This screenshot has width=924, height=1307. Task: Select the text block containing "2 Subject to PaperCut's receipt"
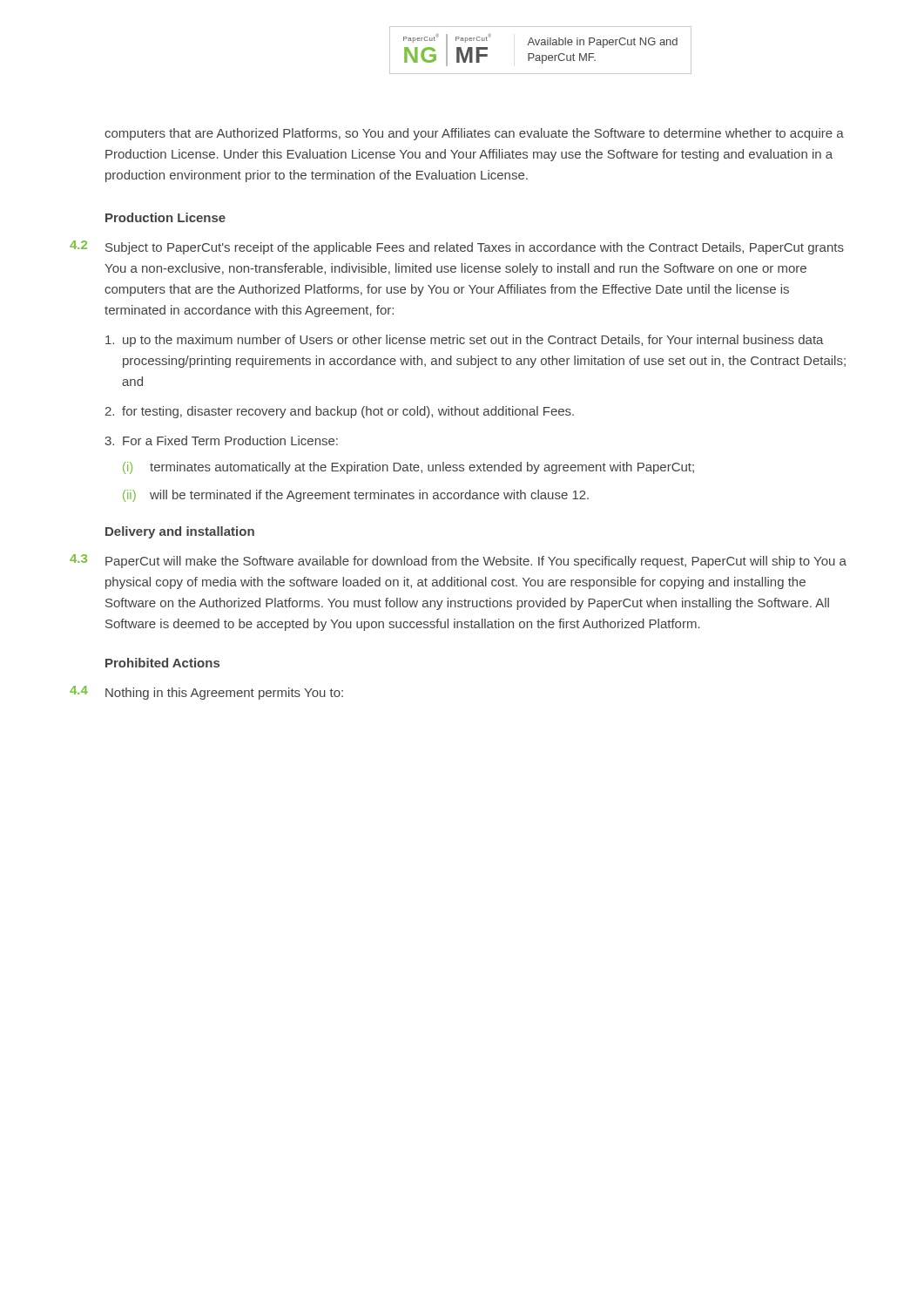click(457, 247)
